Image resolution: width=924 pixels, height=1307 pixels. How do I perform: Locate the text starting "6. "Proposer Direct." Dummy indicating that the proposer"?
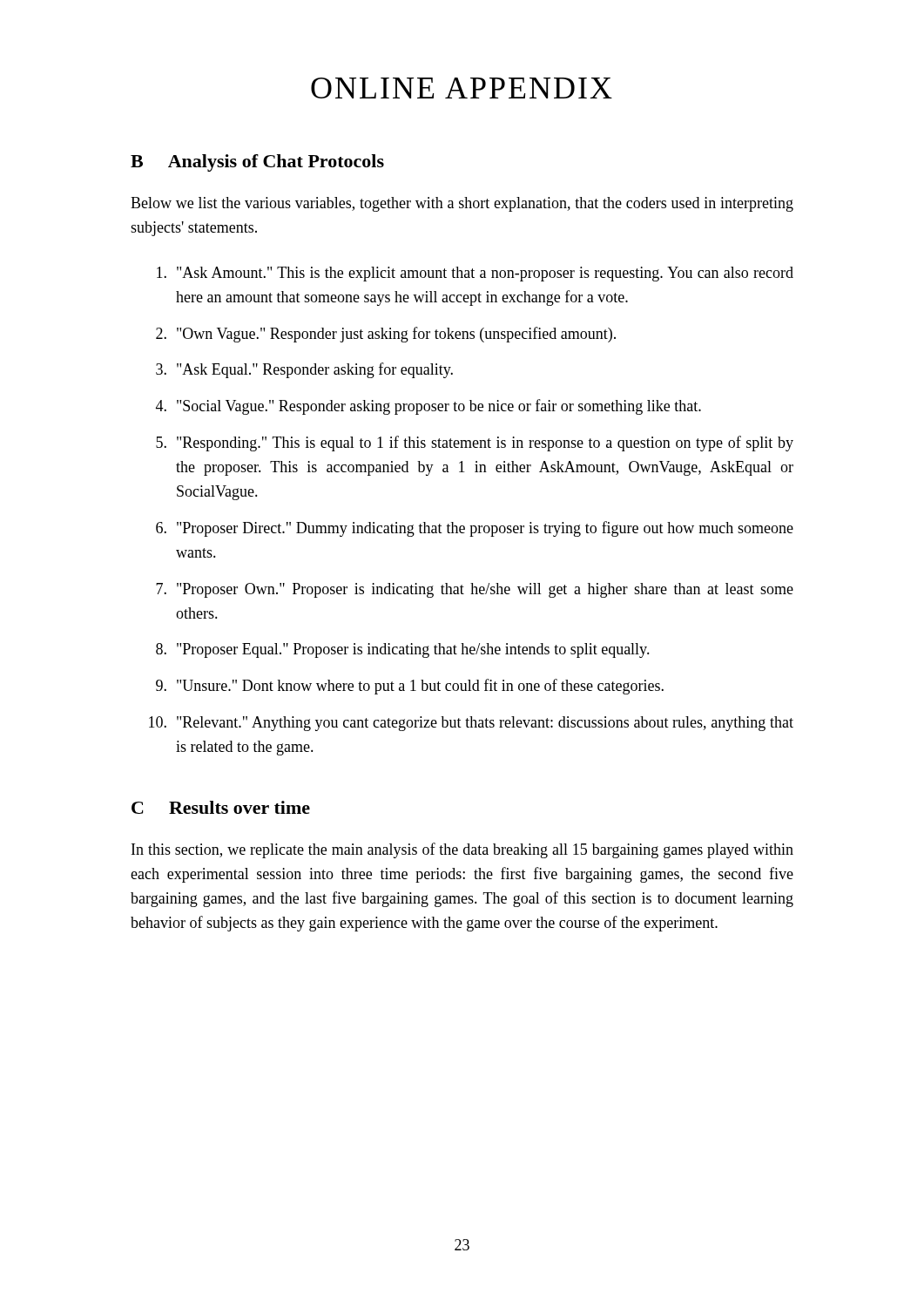pos(462,541)
